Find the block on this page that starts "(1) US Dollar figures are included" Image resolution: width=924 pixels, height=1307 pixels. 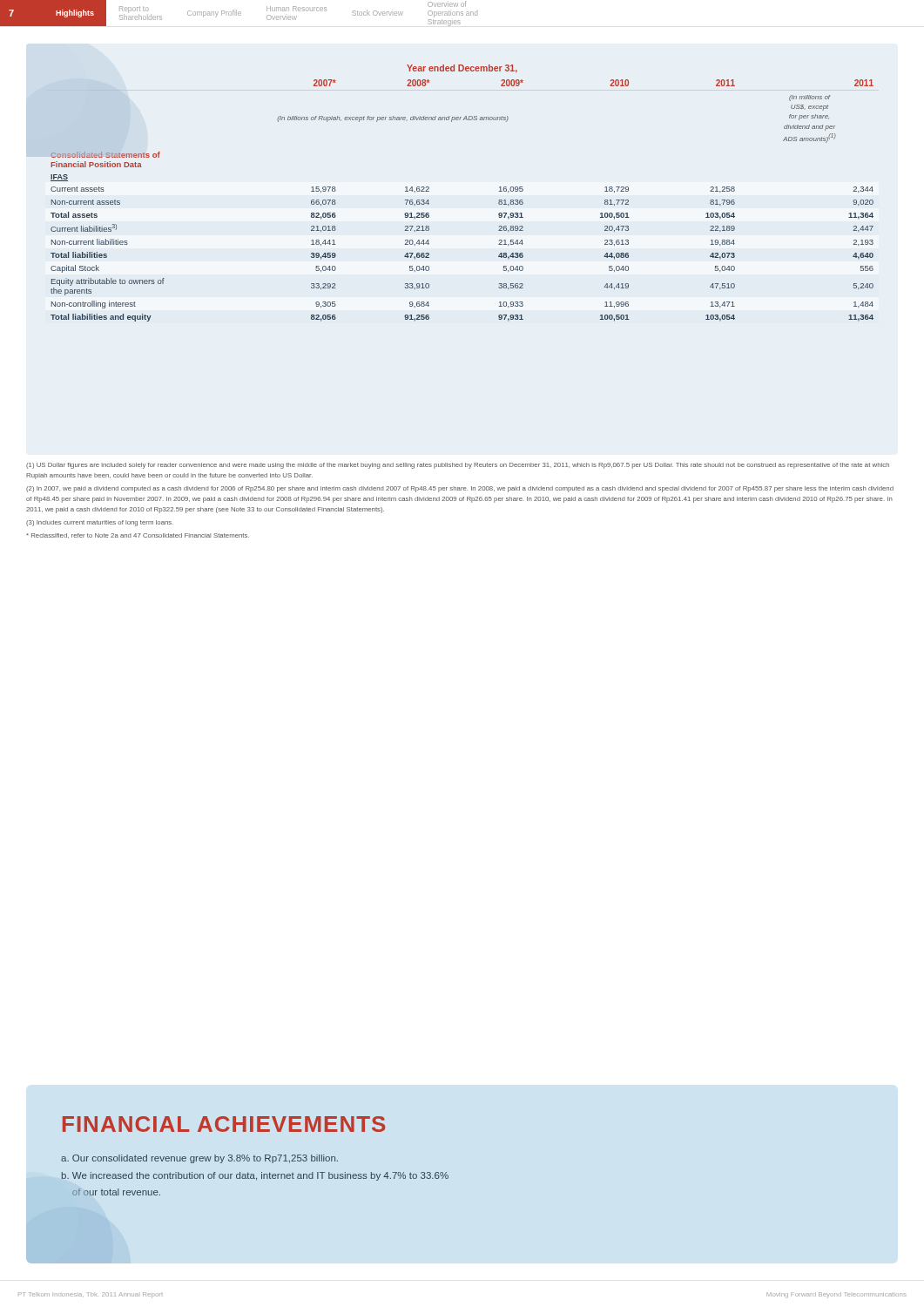pyautogui.click(x=458, y=470)
